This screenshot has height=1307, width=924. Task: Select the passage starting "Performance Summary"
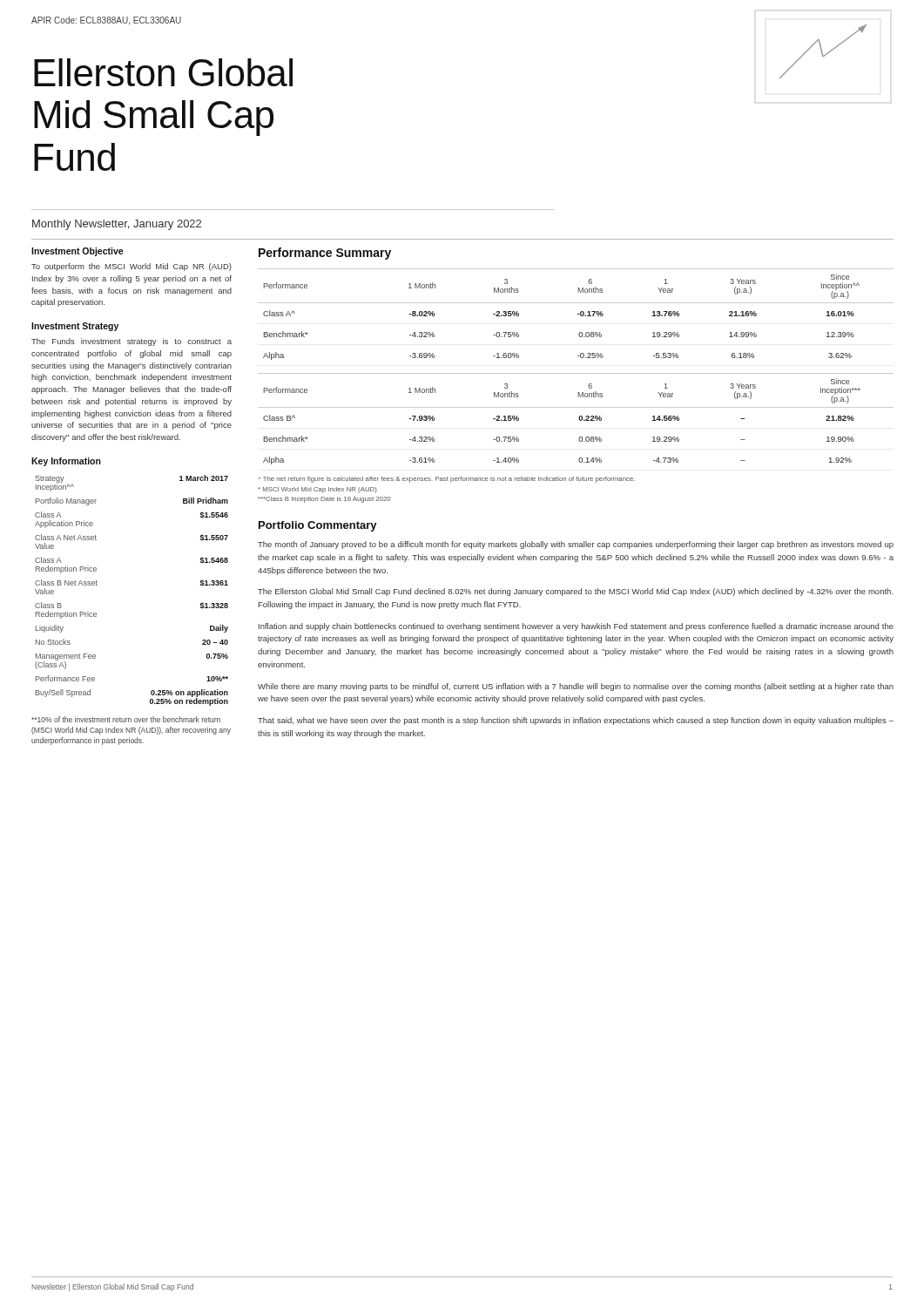[325, 253]
